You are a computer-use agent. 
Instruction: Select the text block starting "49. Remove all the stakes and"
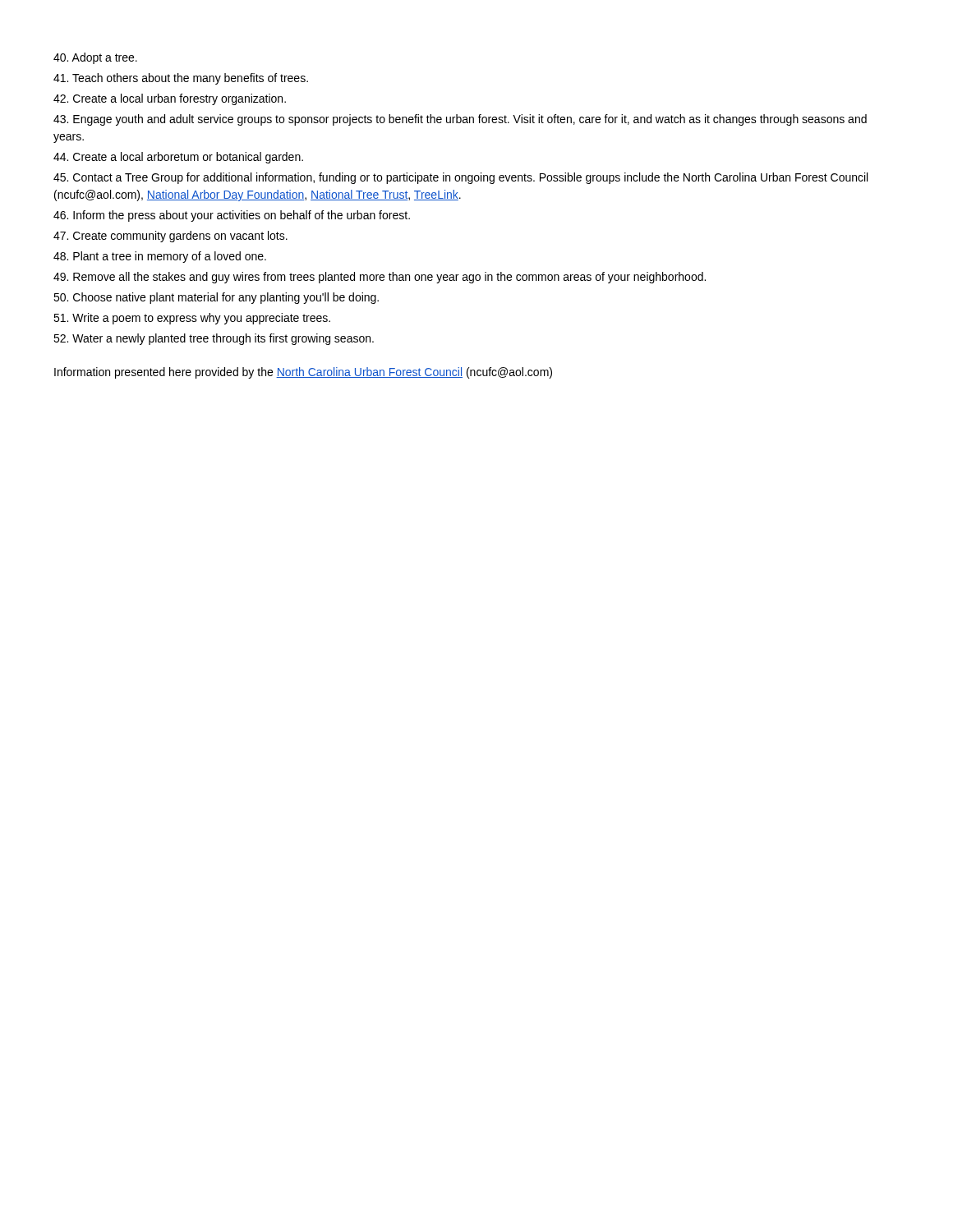click(x=380, y=277)
